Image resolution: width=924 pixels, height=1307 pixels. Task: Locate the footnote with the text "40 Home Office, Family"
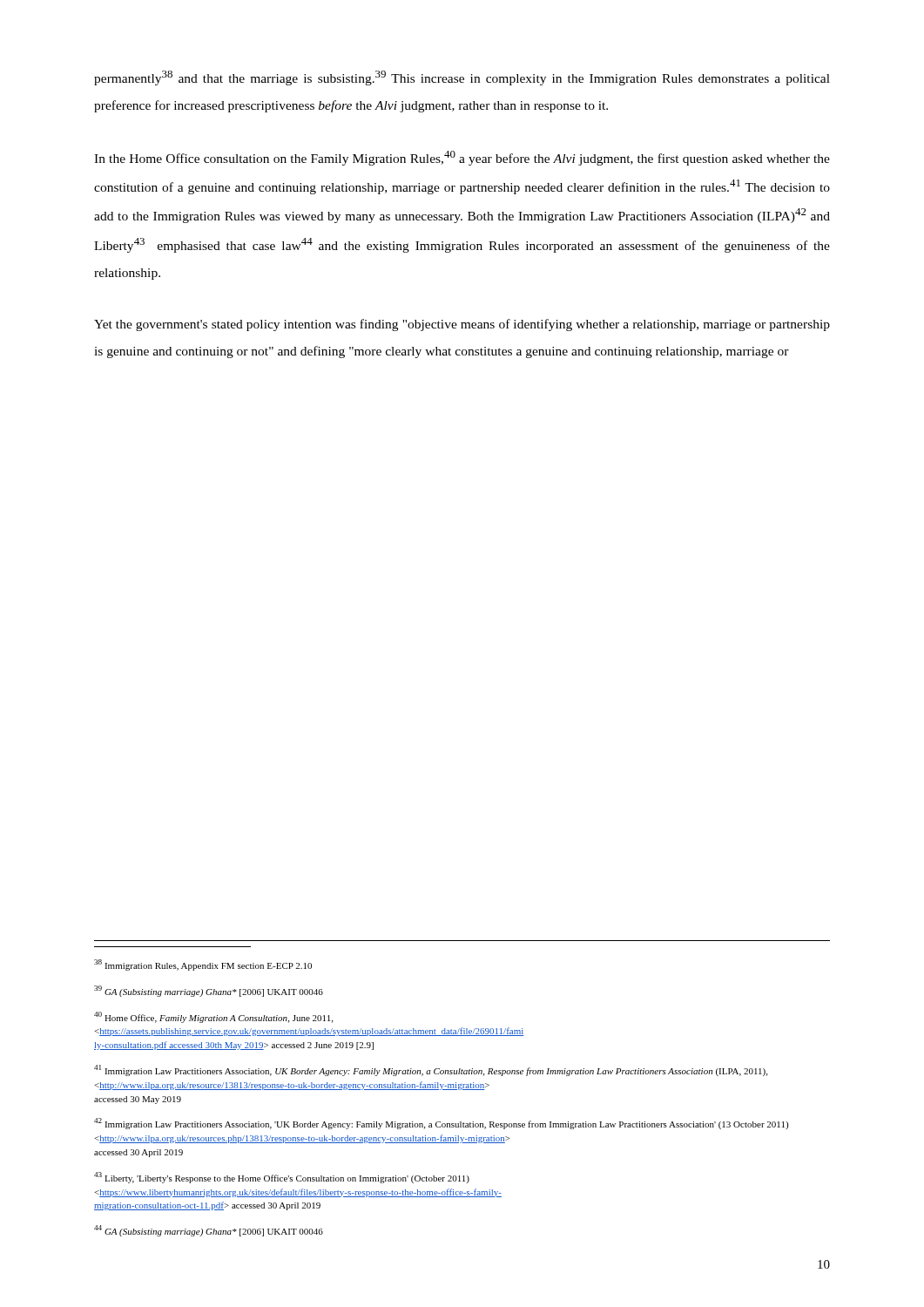[x=462, y=1031]
